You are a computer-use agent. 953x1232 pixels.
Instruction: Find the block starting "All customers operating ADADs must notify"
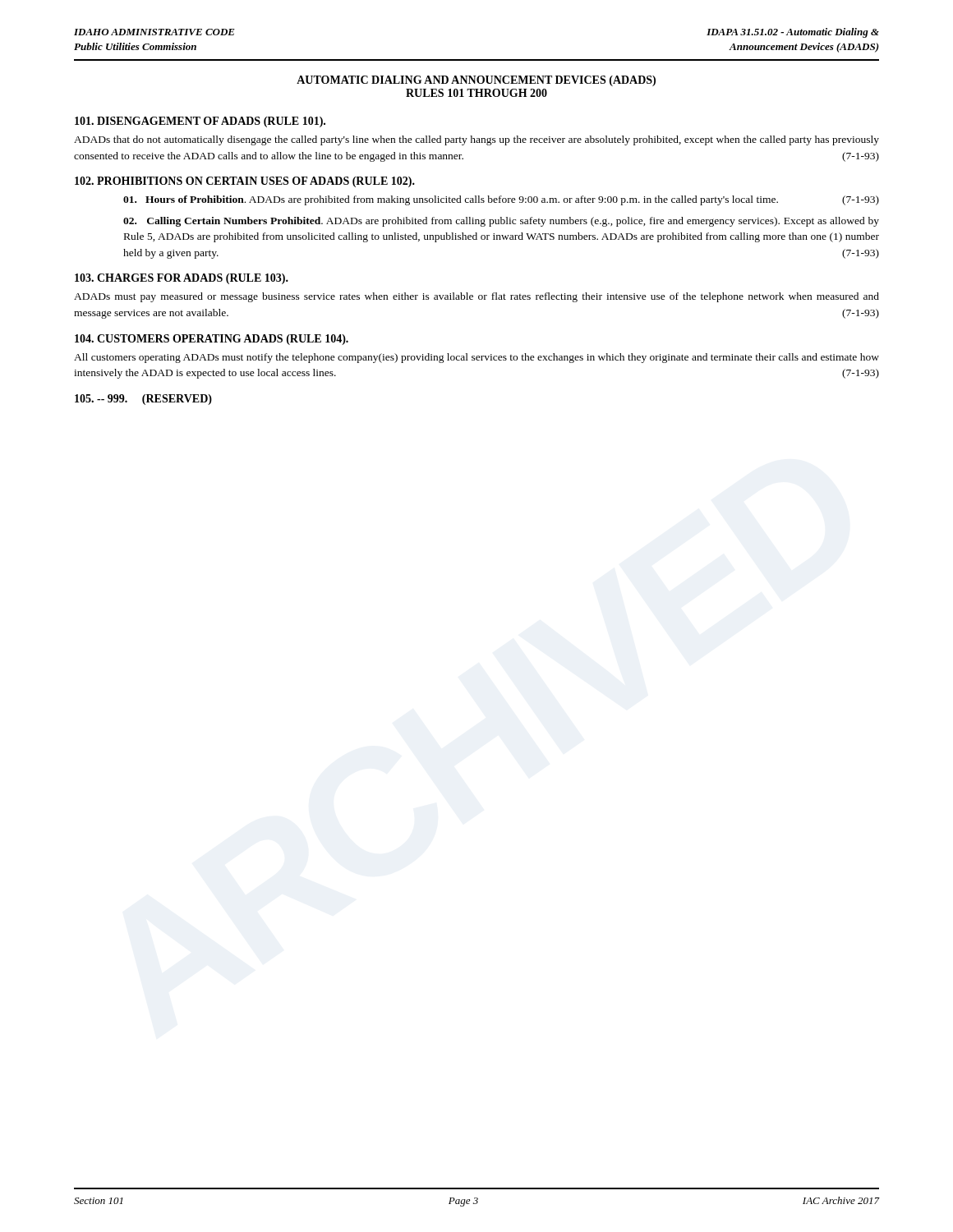(476, 366)
